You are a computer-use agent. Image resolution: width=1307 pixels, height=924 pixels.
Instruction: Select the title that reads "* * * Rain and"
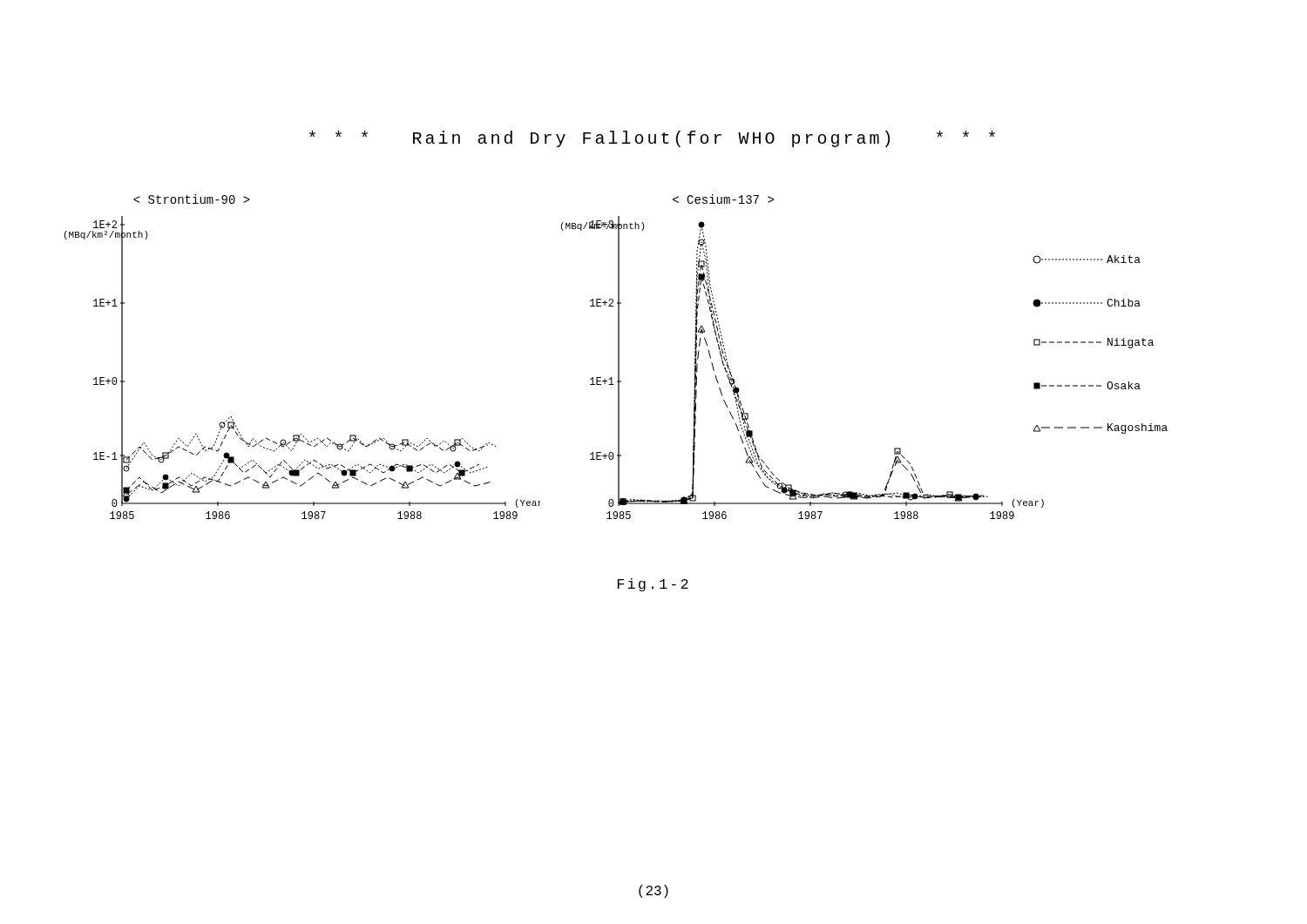[654, 139]
